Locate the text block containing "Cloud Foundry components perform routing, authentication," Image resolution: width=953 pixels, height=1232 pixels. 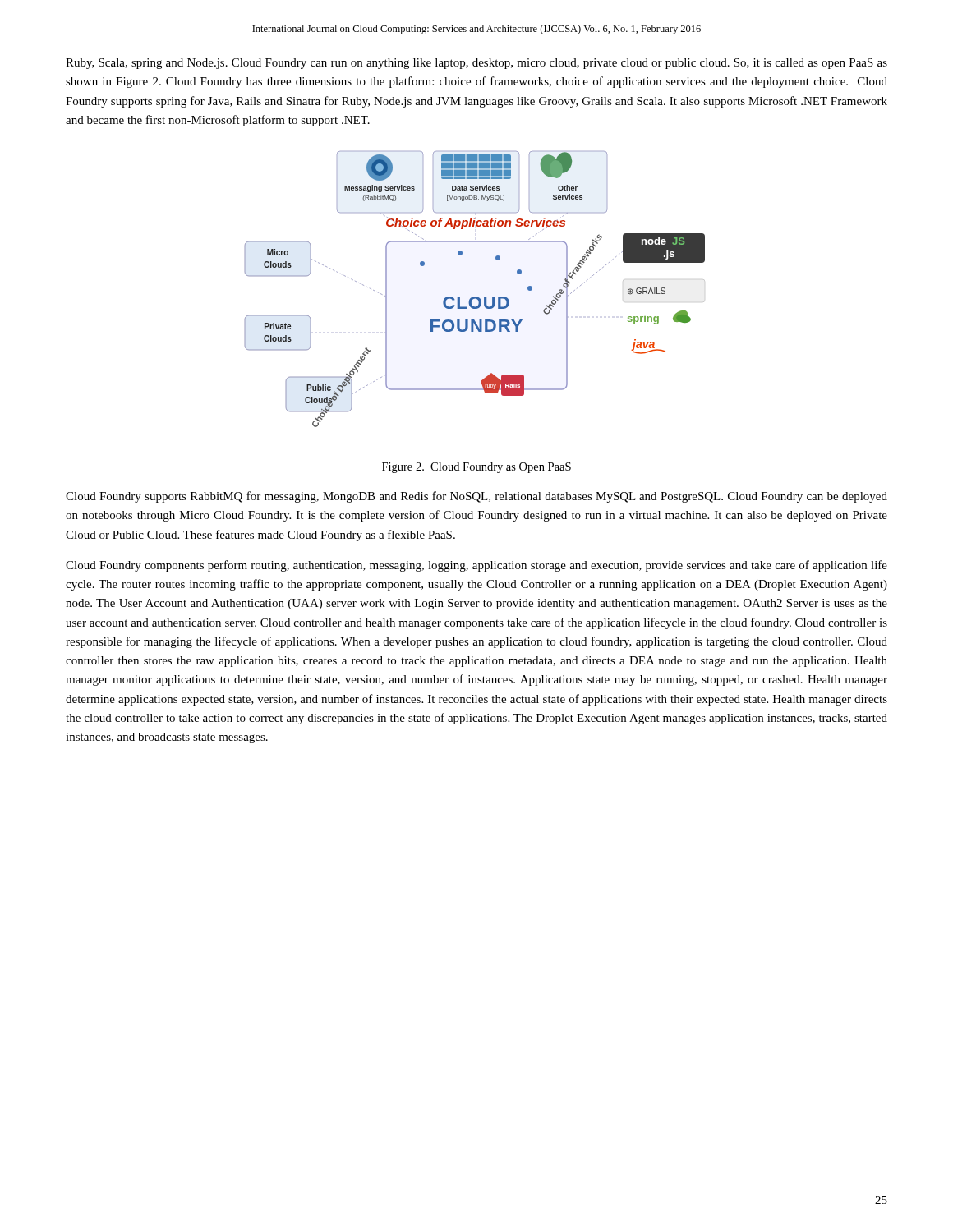click(x=476, y=651)
